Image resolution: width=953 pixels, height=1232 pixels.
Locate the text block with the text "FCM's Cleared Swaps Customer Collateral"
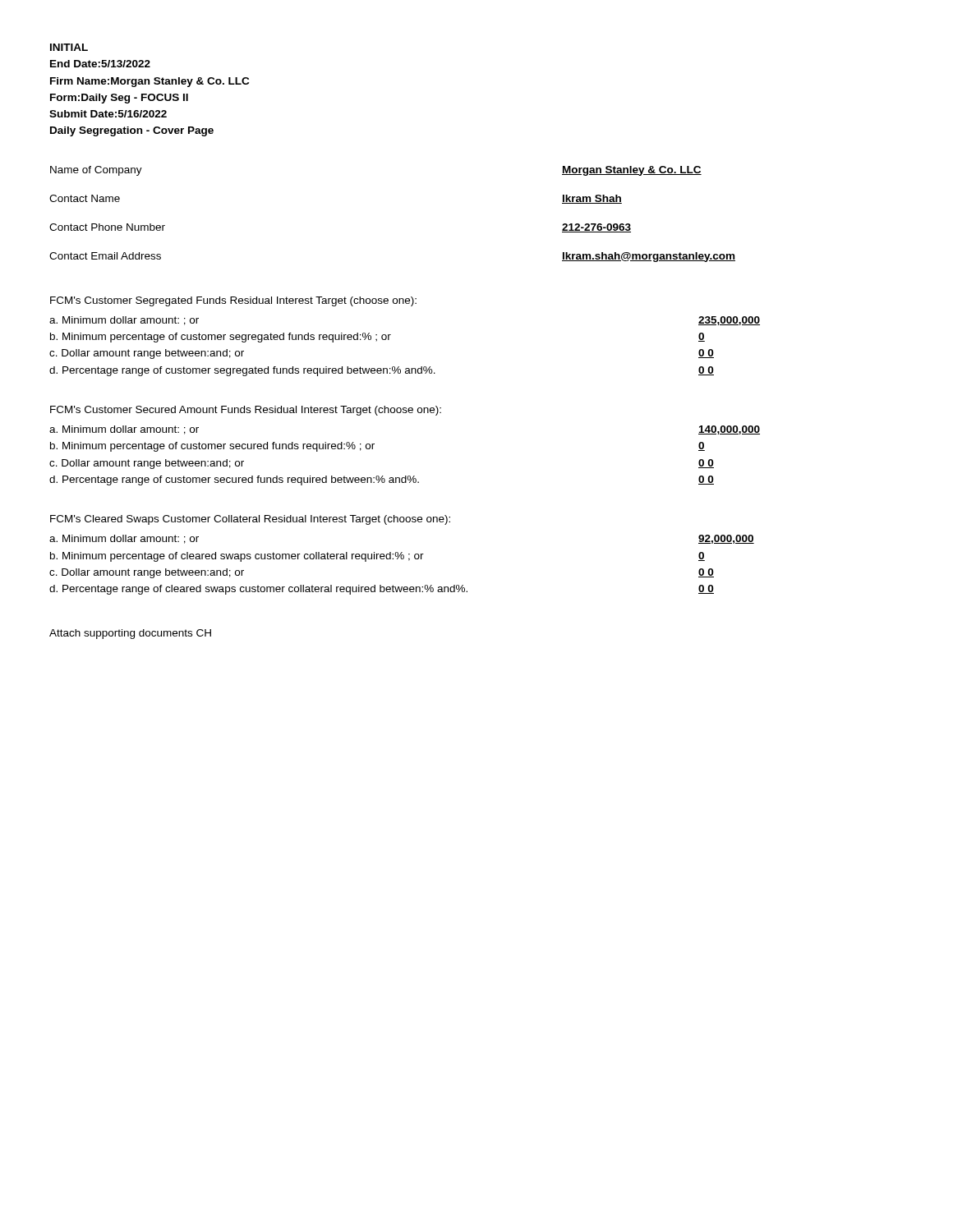pos(250,520)
